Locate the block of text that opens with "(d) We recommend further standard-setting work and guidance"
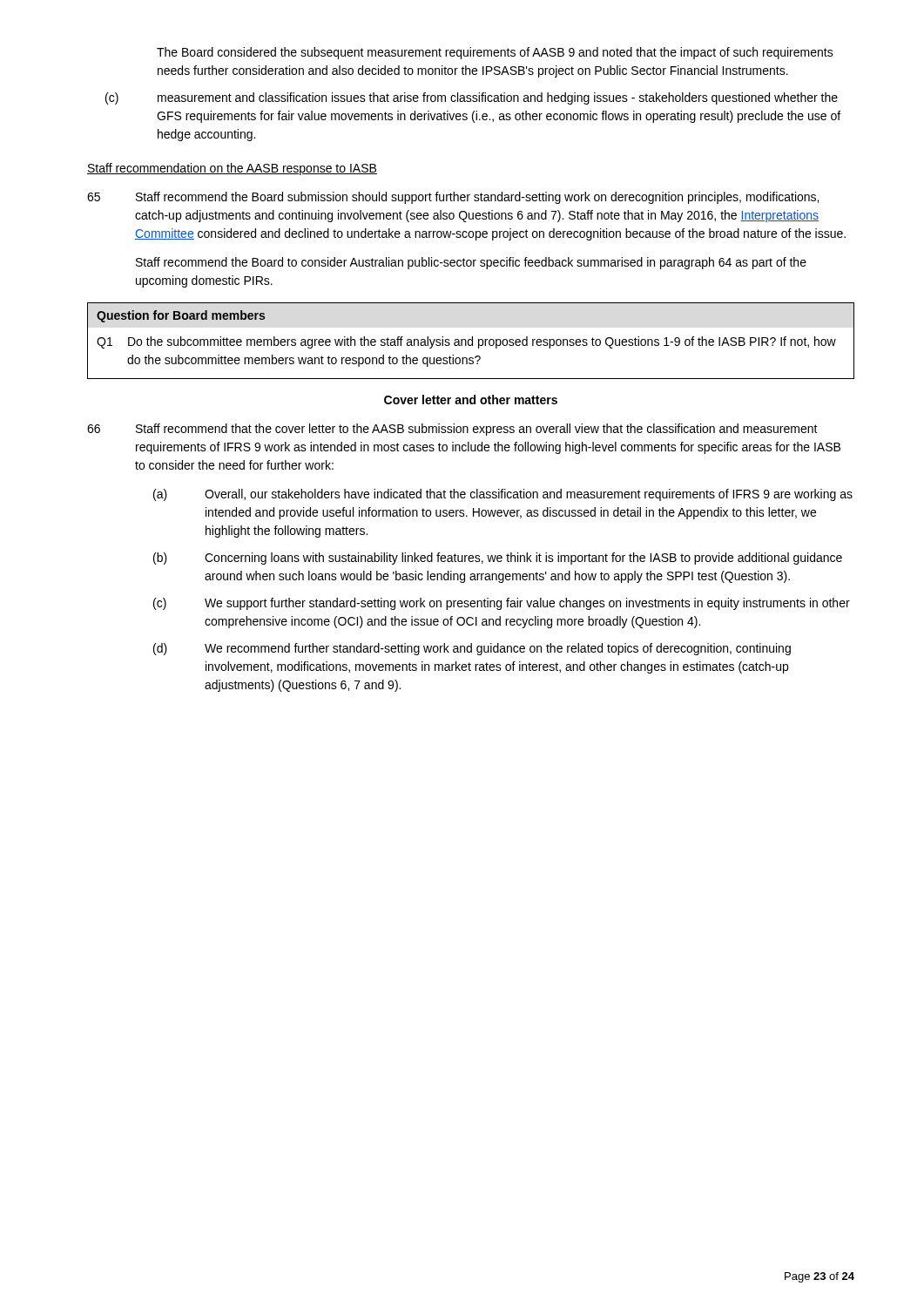Screen dimensions: 1307x924 pyautogui.click(x=495, y=667)
